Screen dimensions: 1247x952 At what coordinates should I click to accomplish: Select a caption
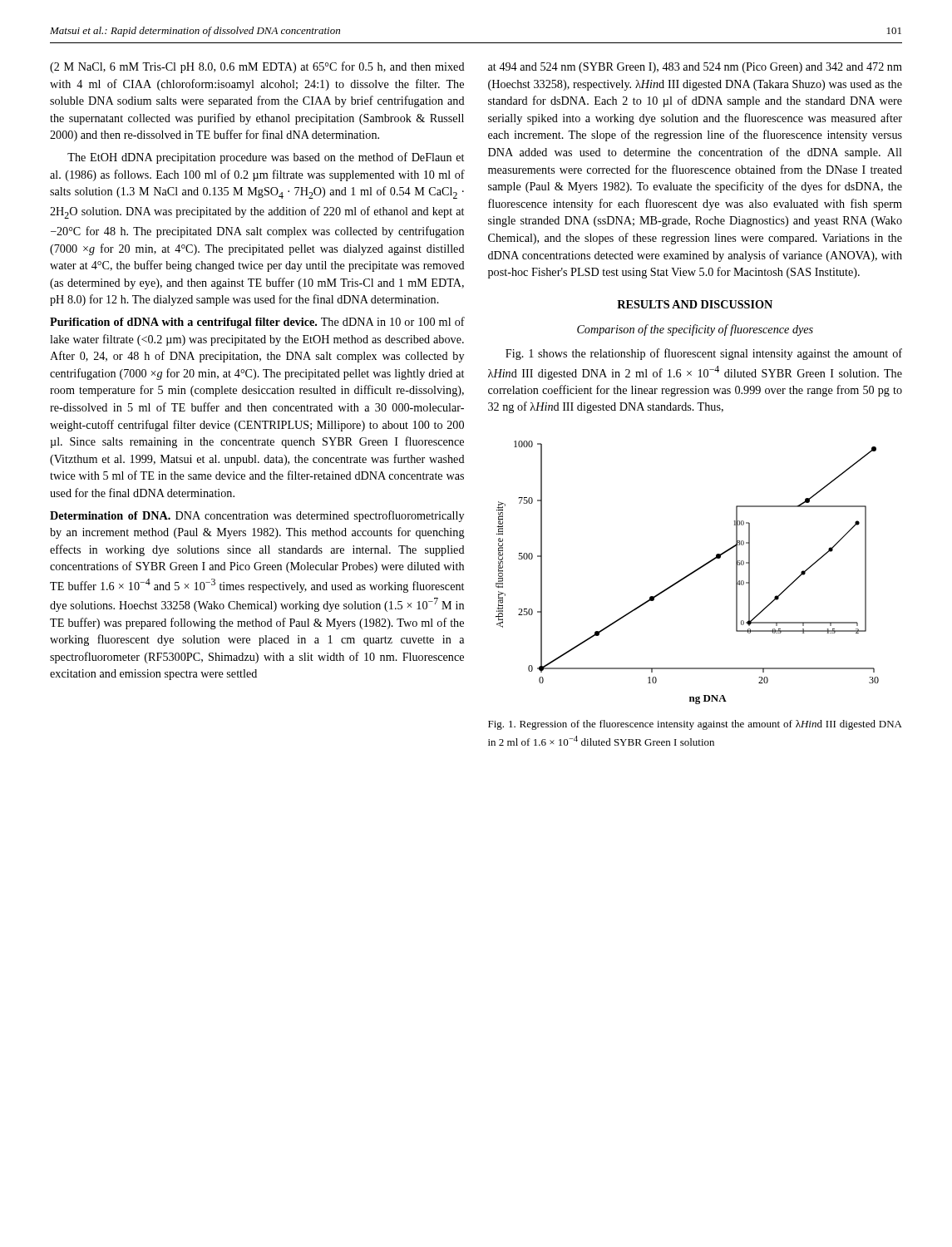695,733
